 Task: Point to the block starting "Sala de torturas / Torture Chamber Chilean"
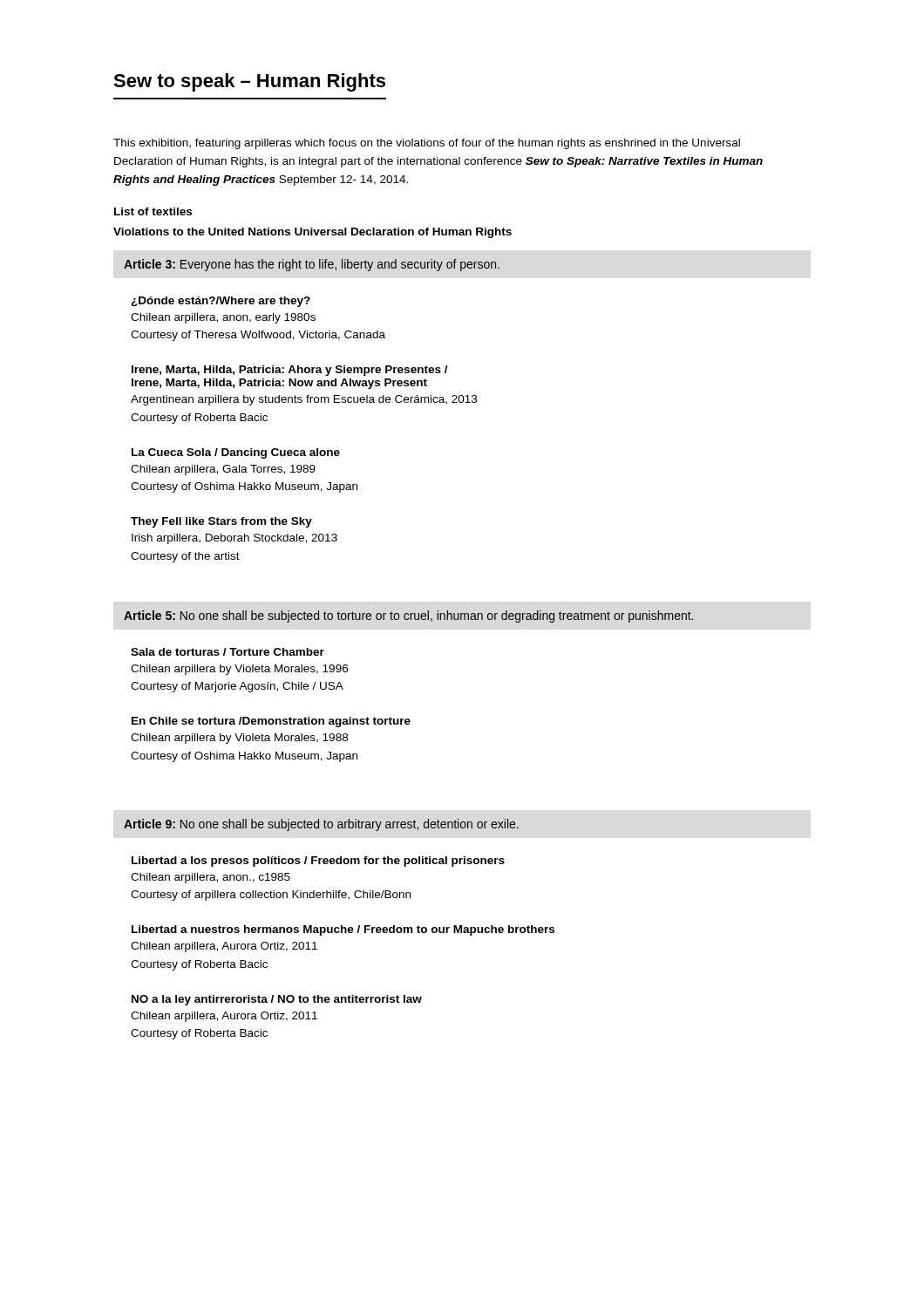click(x=228, y=652)
